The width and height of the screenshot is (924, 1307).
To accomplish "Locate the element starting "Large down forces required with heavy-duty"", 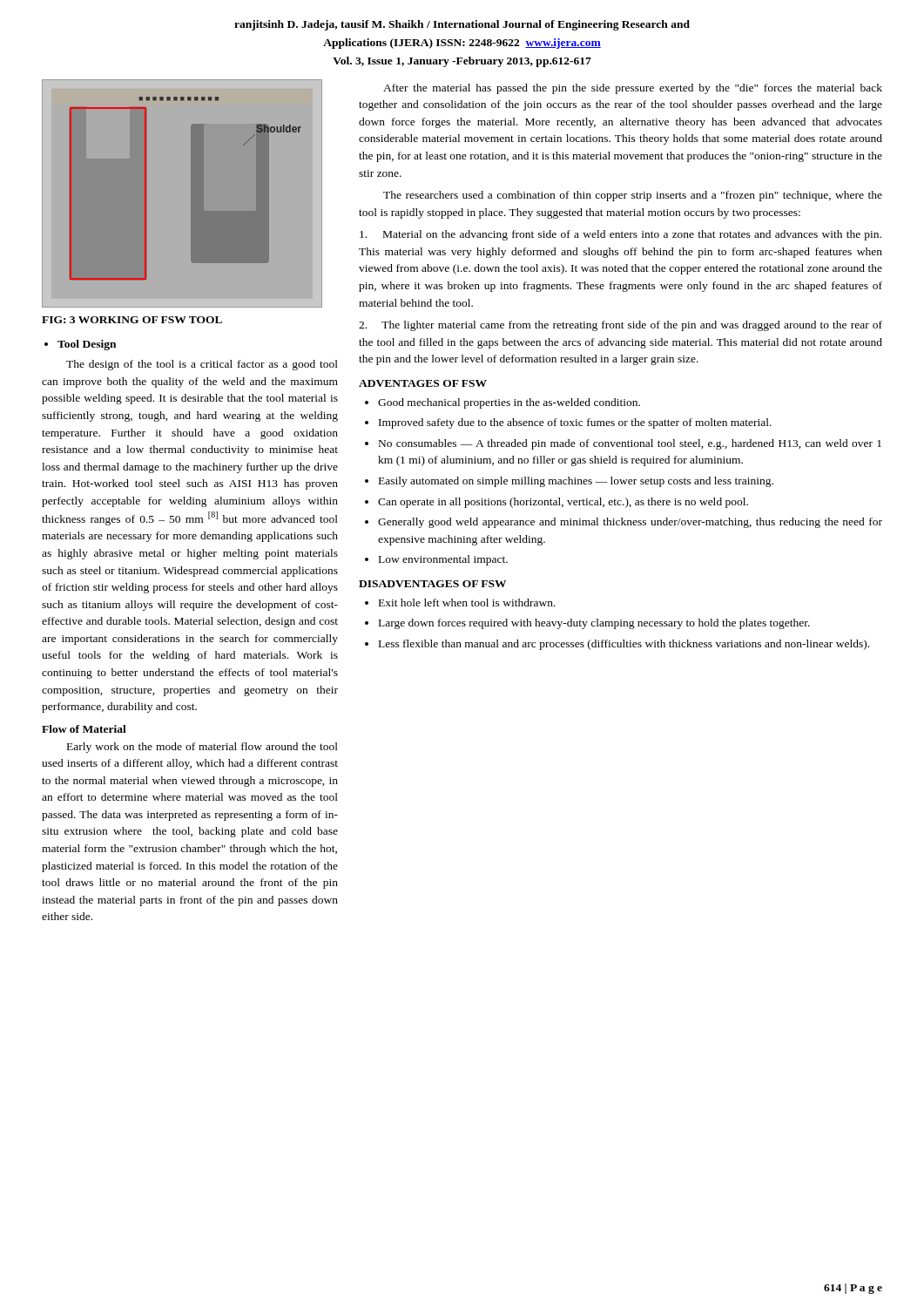I will point(630,623).
